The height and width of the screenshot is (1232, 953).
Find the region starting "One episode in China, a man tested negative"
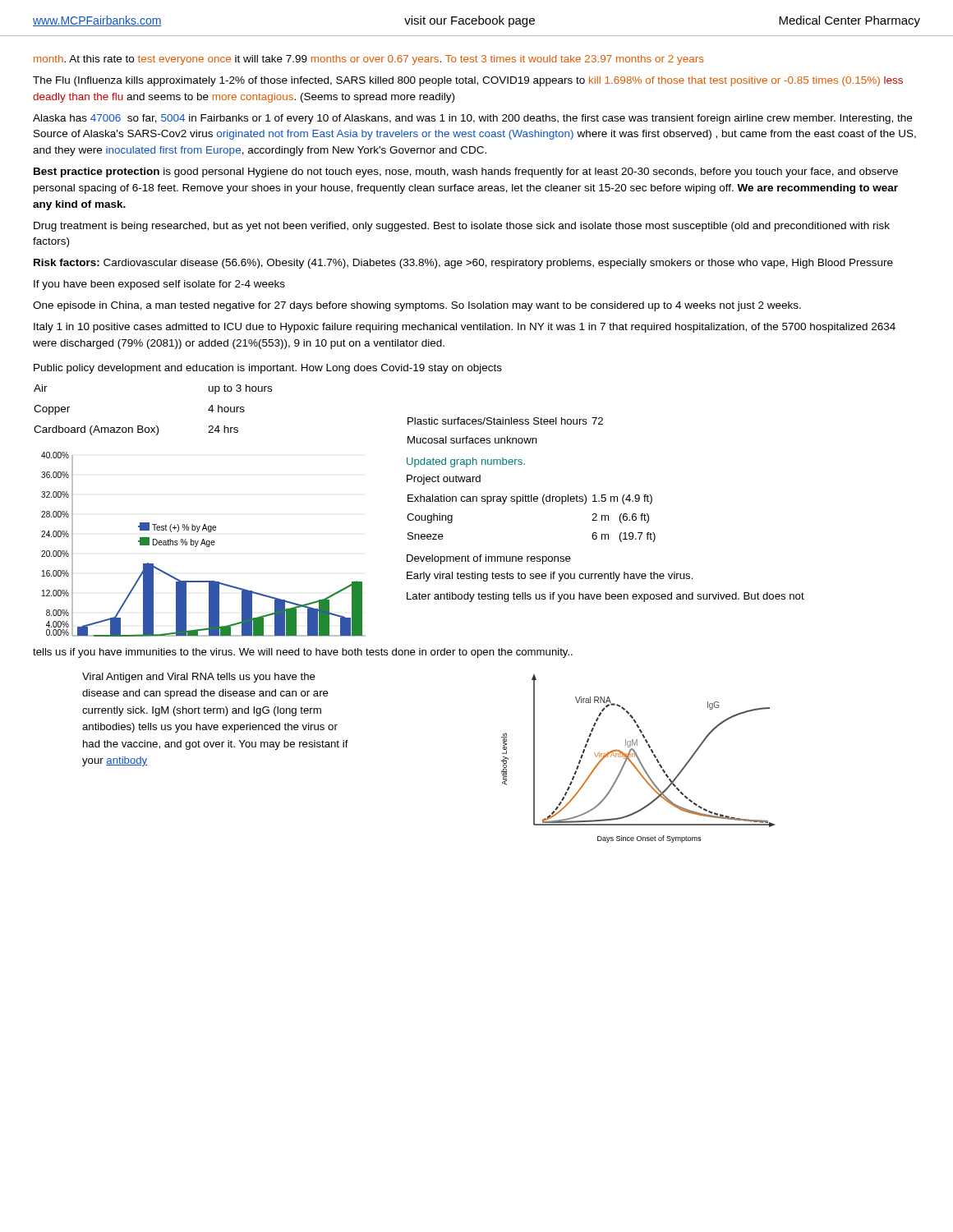[x=417, y=305]
